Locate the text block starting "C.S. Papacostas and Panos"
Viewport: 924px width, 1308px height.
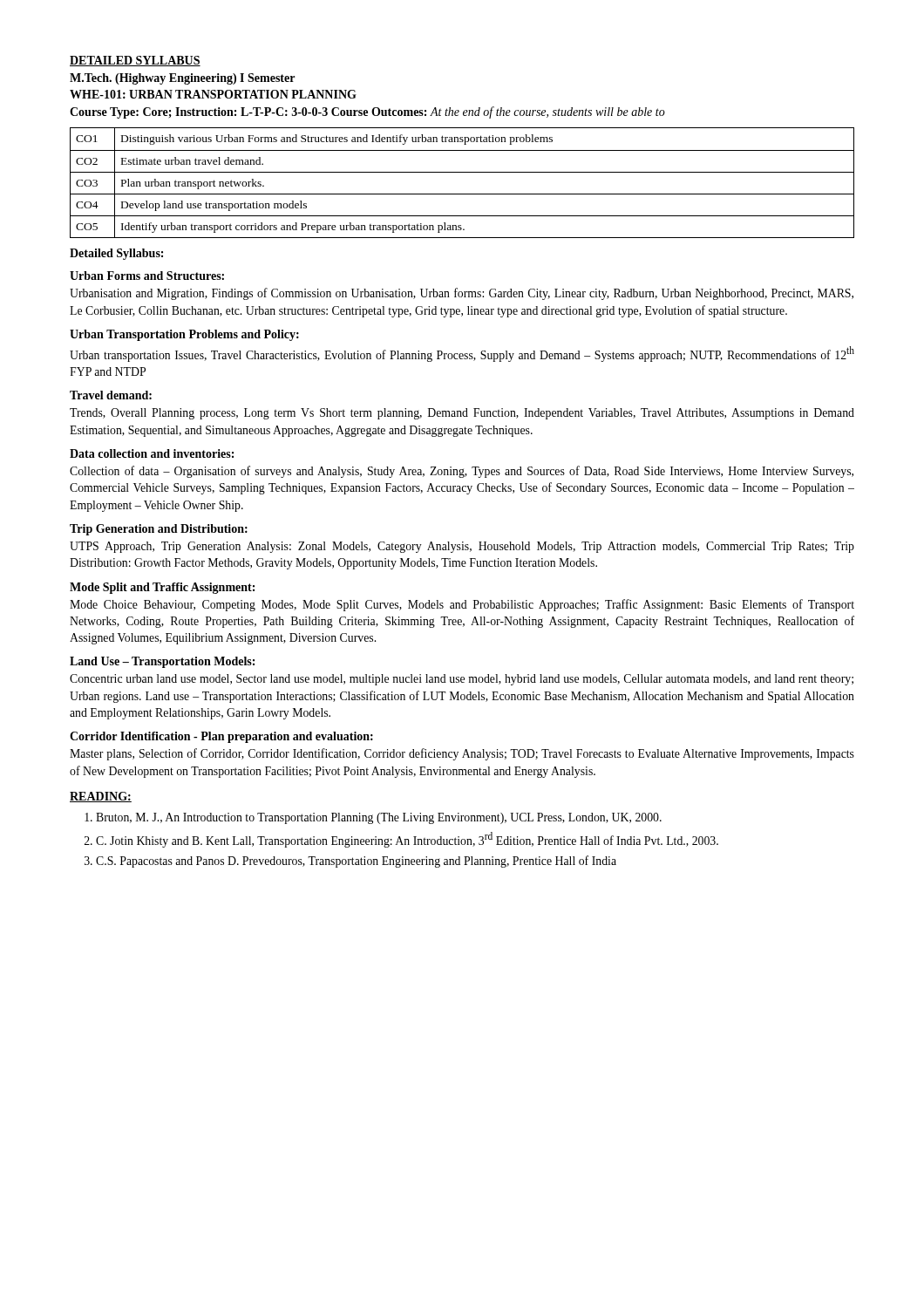[x=356, y=861]
